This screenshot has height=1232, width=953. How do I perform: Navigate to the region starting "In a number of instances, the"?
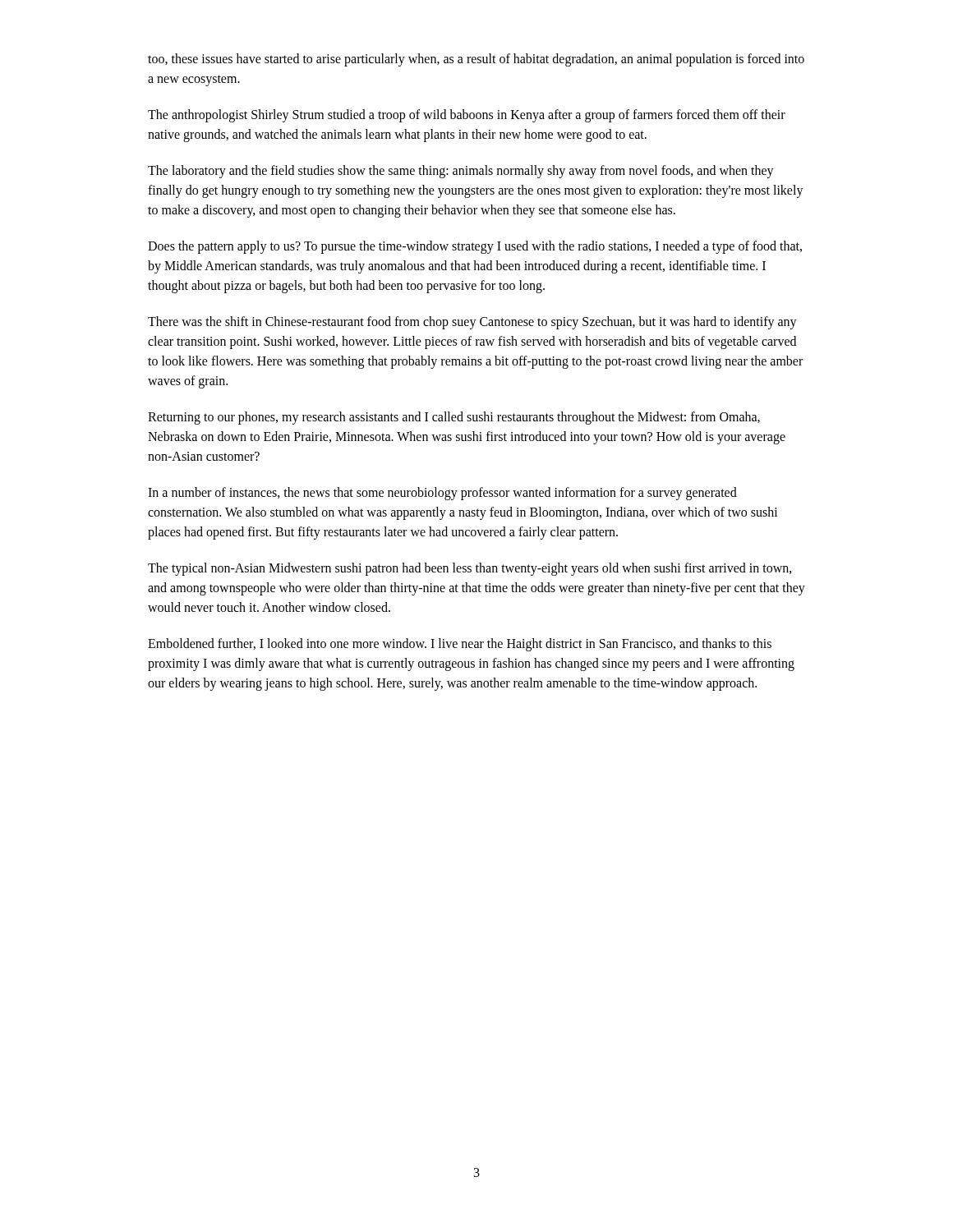click(463, 512)
